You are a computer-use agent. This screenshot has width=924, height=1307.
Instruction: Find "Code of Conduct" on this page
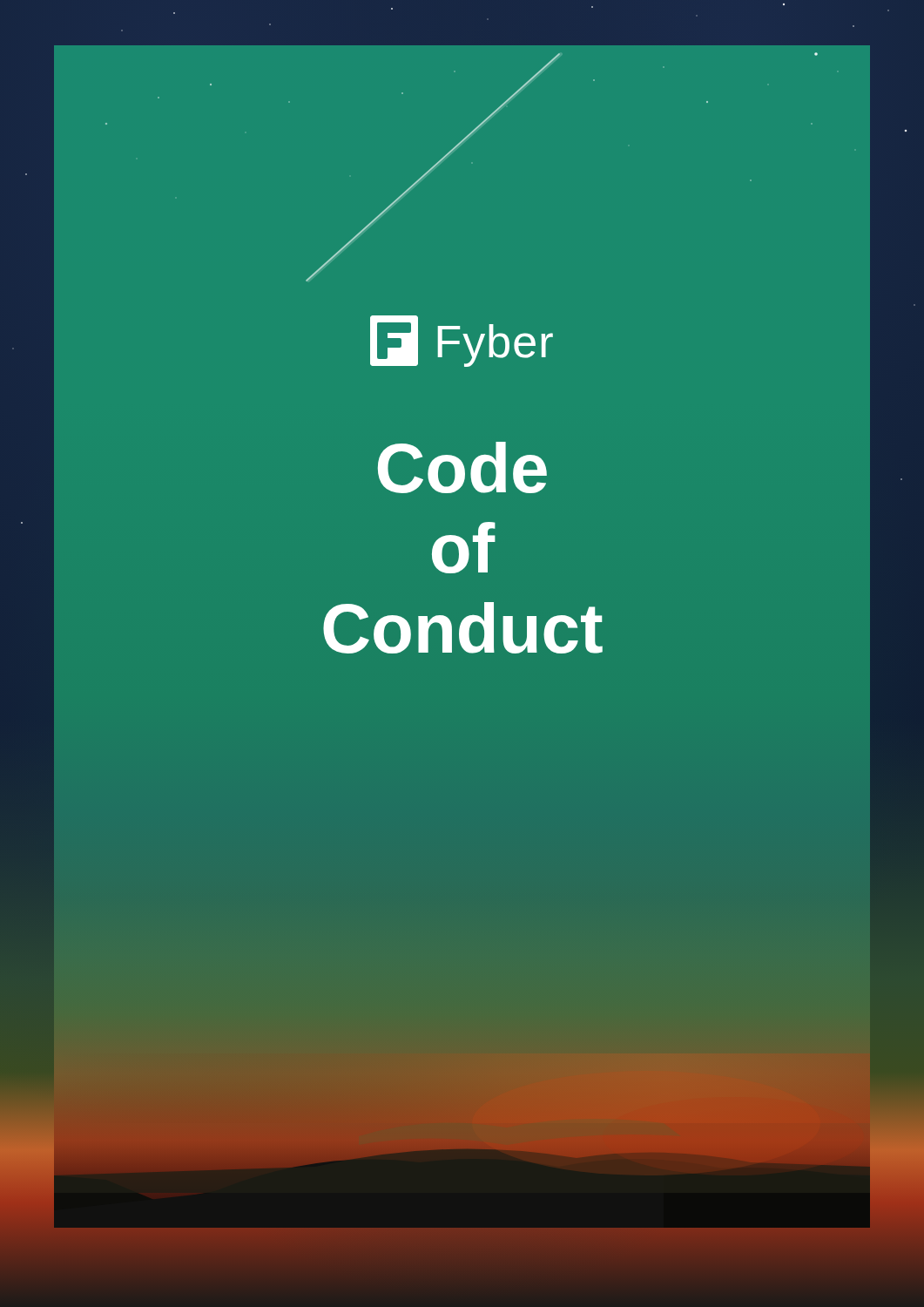pyautogui.click(x=462, y=549)
